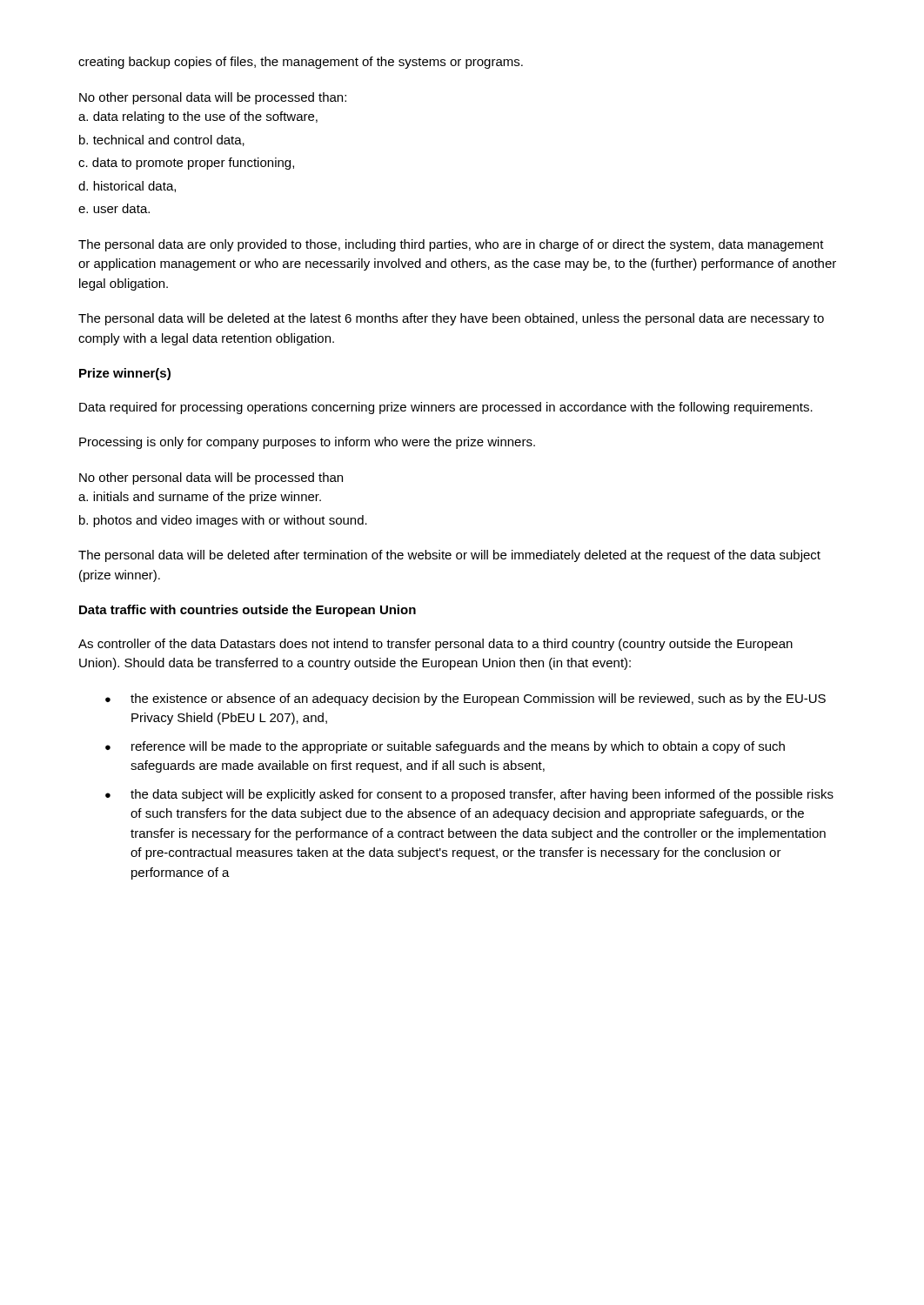Select the block starting "creating backup copies of"

(301, 61)
